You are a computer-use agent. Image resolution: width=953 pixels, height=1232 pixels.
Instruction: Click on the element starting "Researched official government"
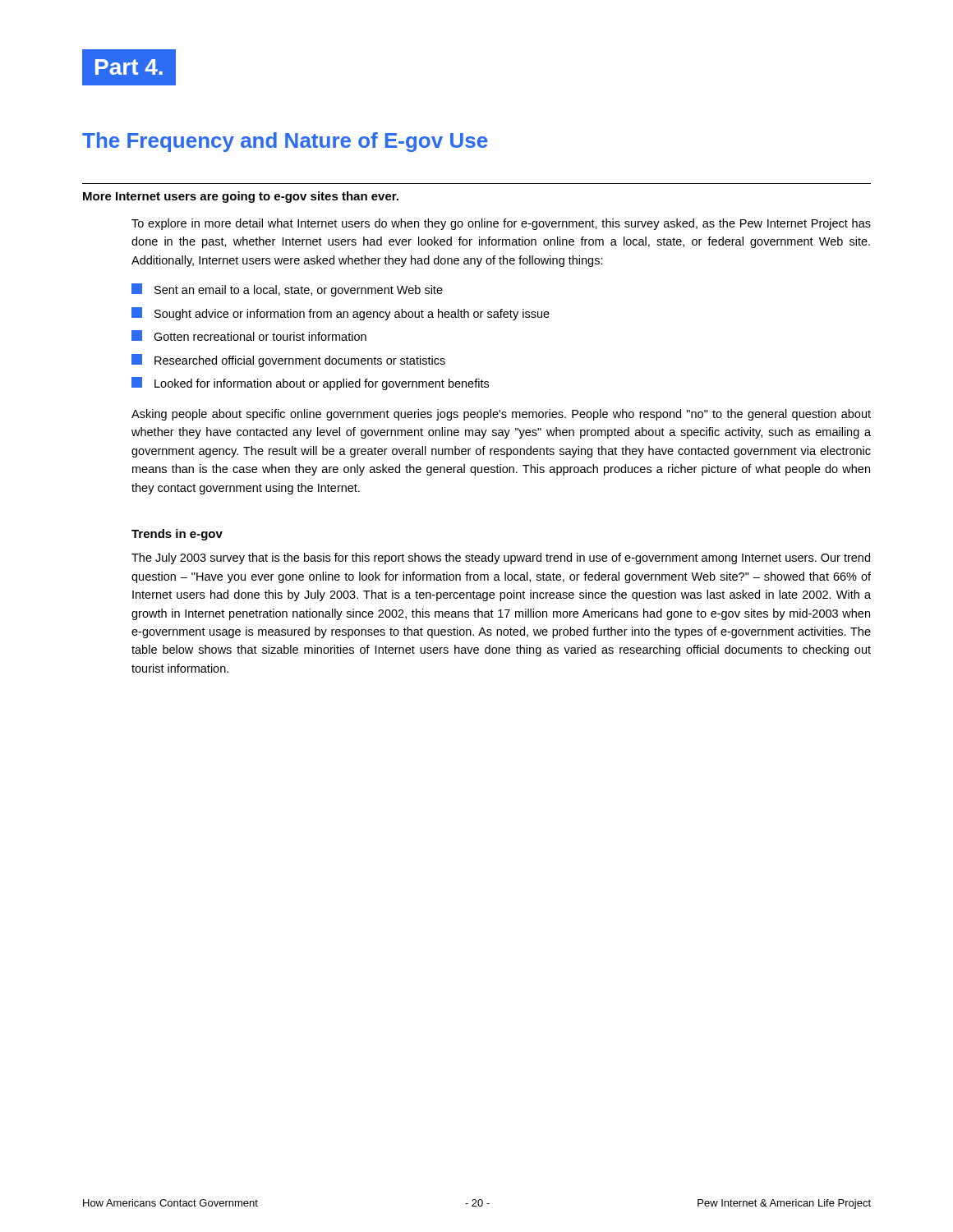point(288,361)
